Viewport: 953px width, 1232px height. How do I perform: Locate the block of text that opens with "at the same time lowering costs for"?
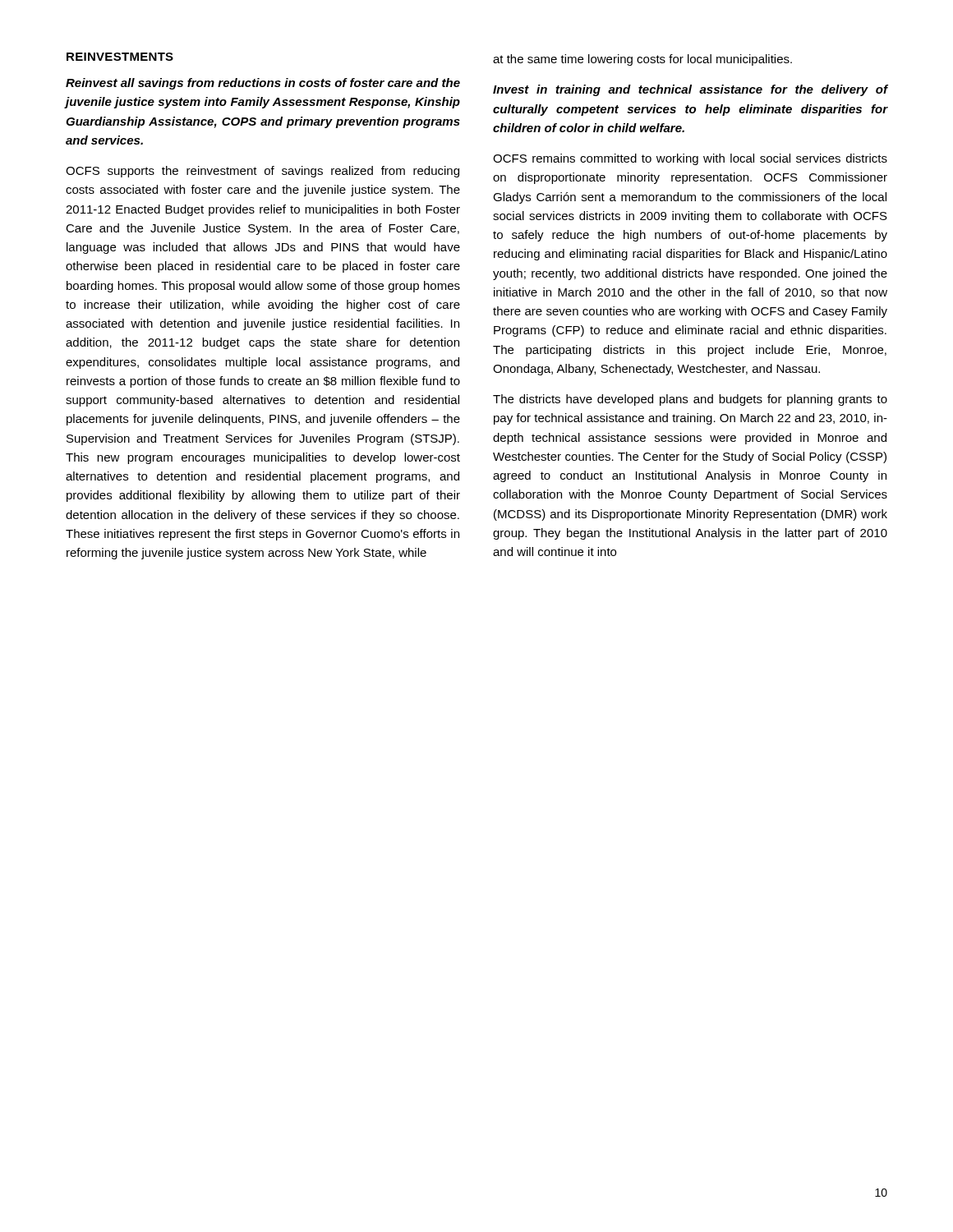[643, 59]
